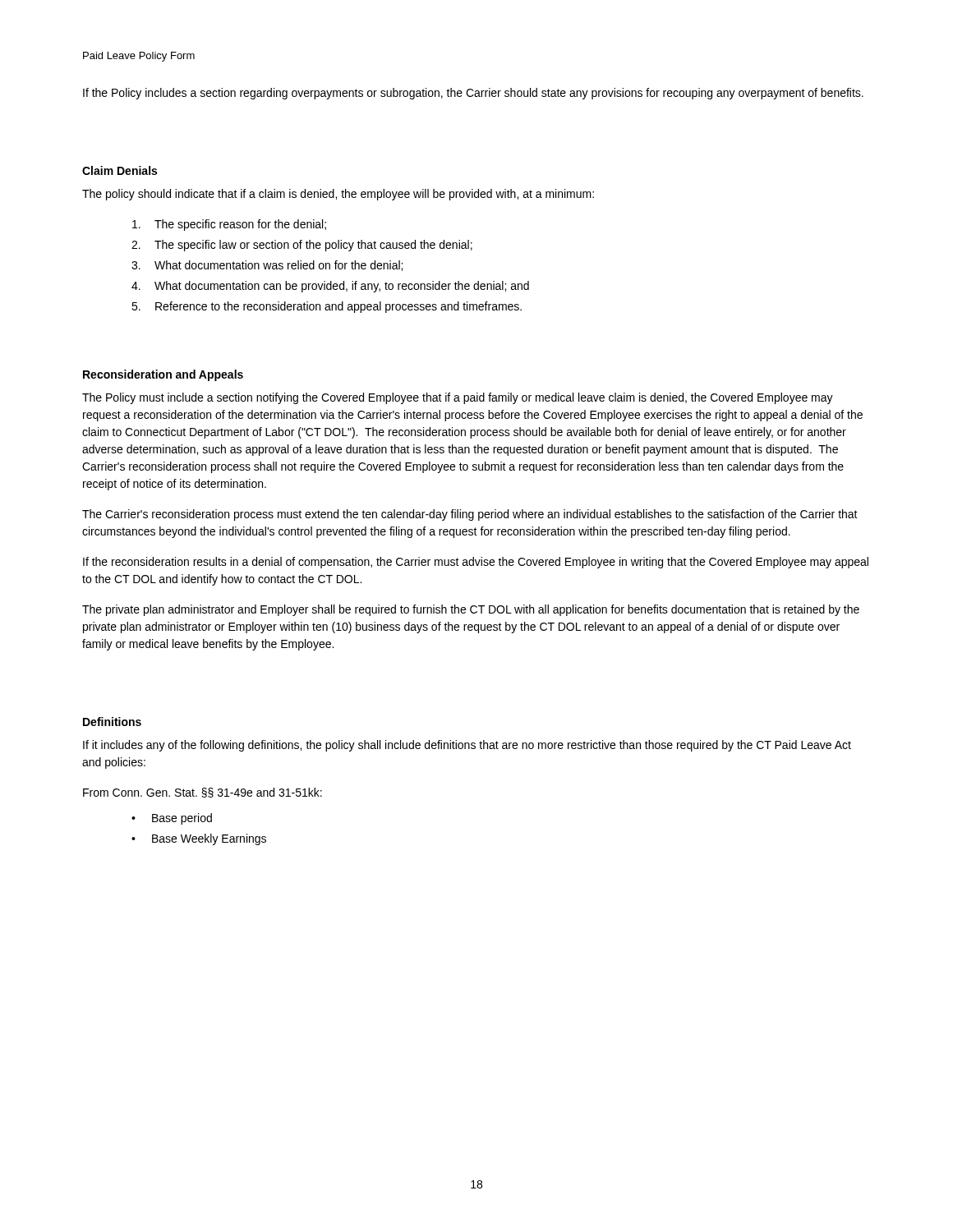Click the passage that begins "2.The specific law"
Image resolution: width=953 pixels, height=1232 pixels.
pyautogui.click(x=302, y=245)
